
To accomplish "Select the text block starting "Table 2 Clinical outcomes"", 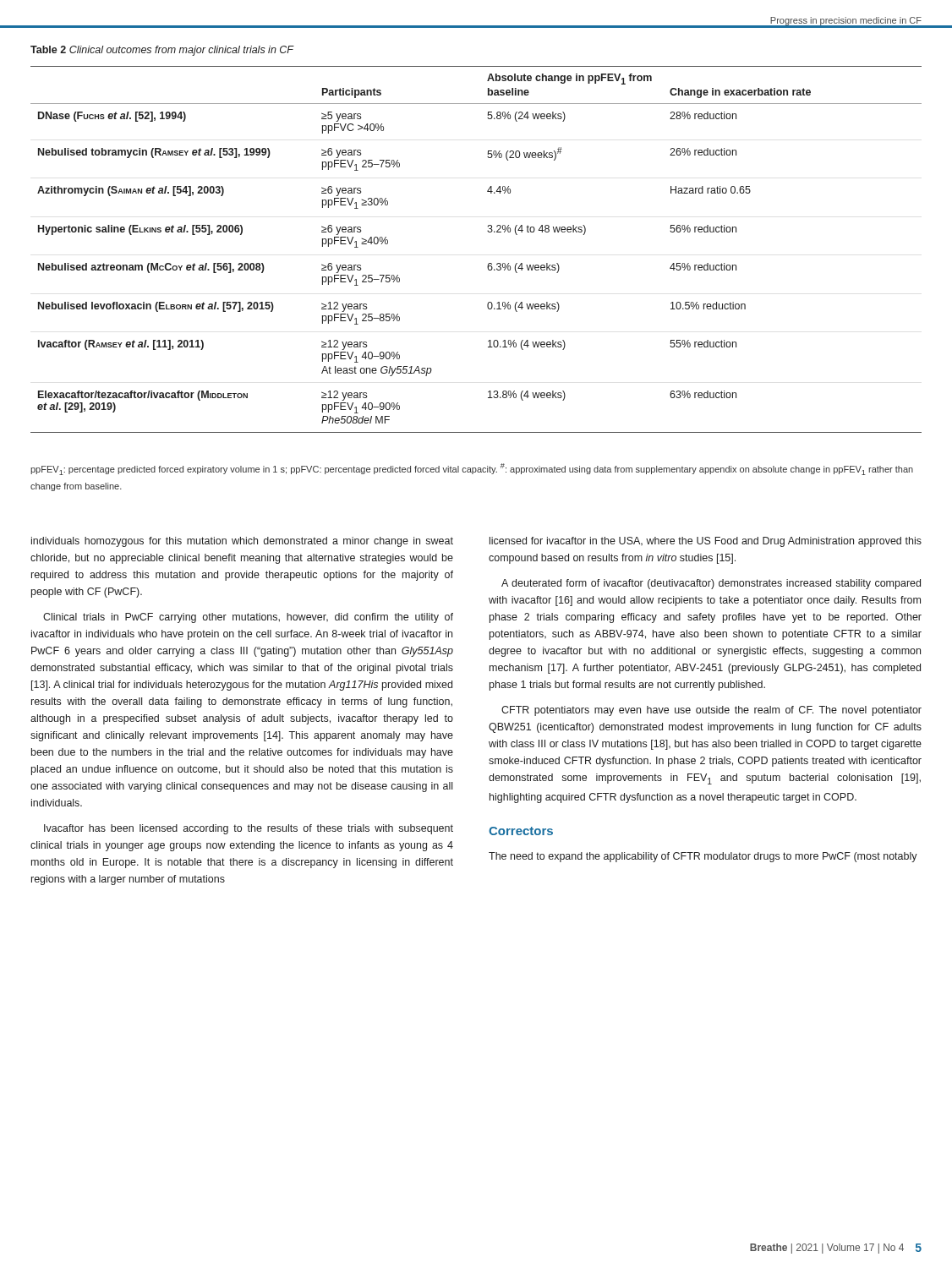I will [162, 50].
